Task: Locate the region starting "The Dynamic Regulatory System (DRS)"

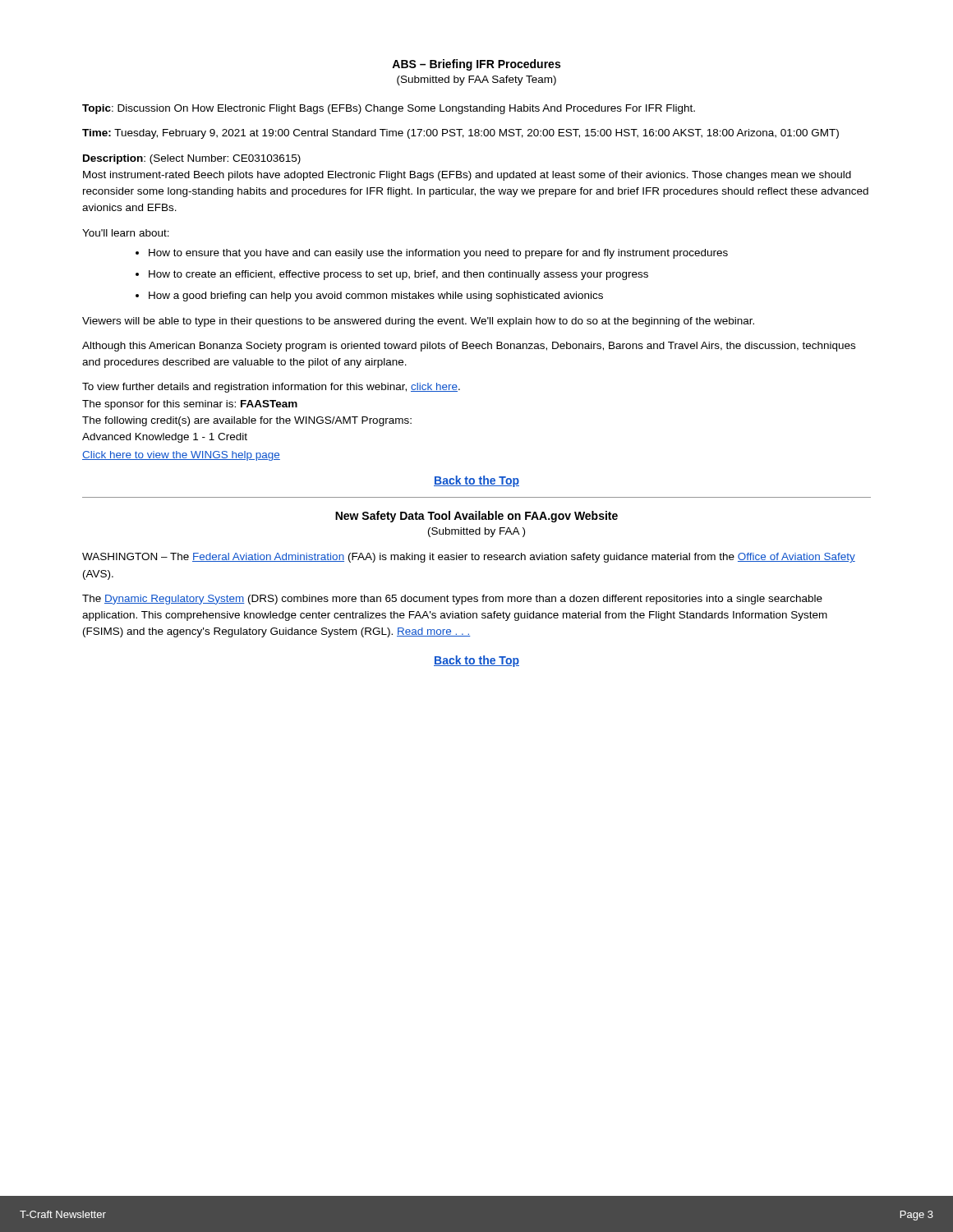Action: pos(455,615)
